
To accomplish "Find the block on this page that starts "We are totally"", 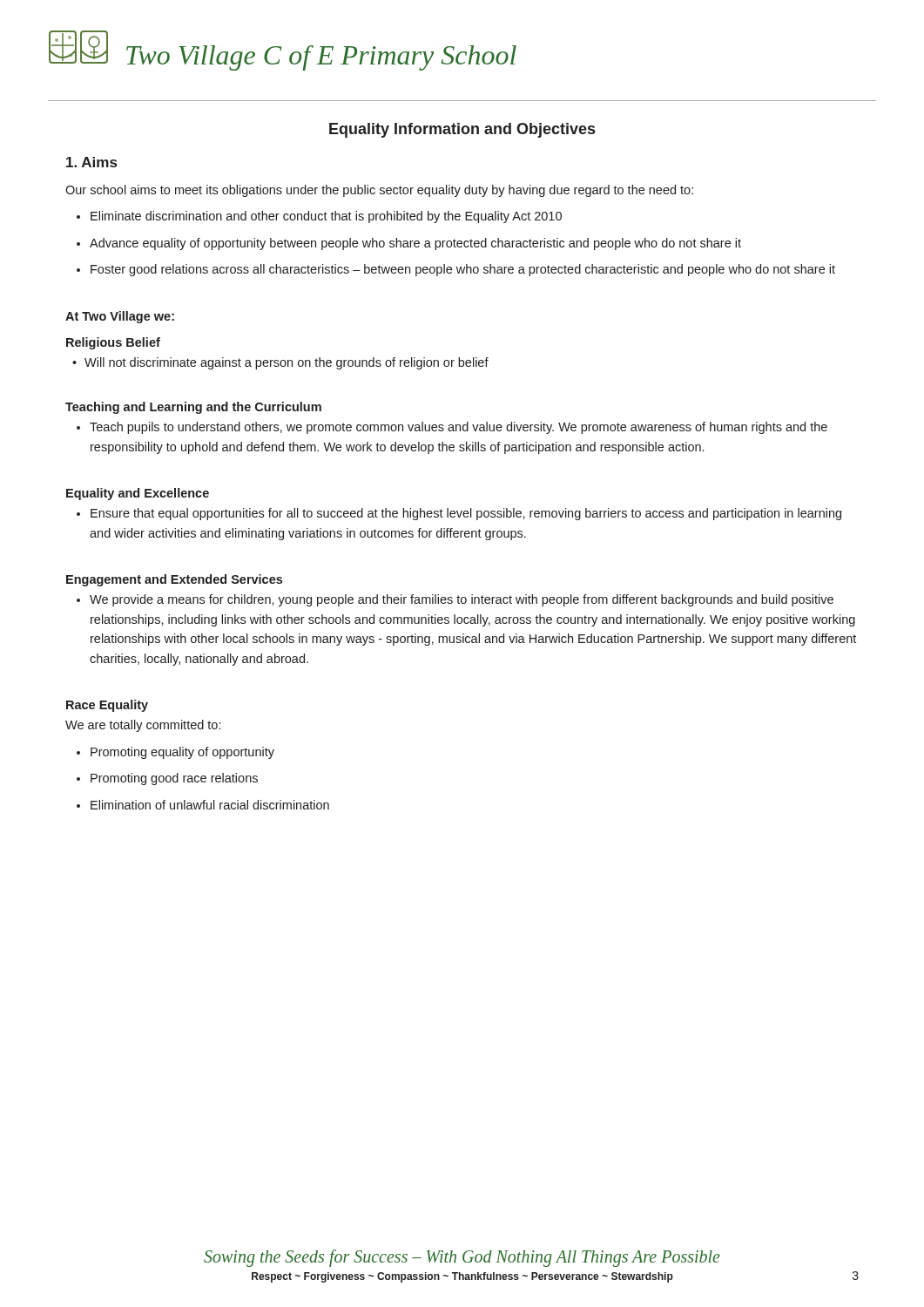I will click(143, 725).
